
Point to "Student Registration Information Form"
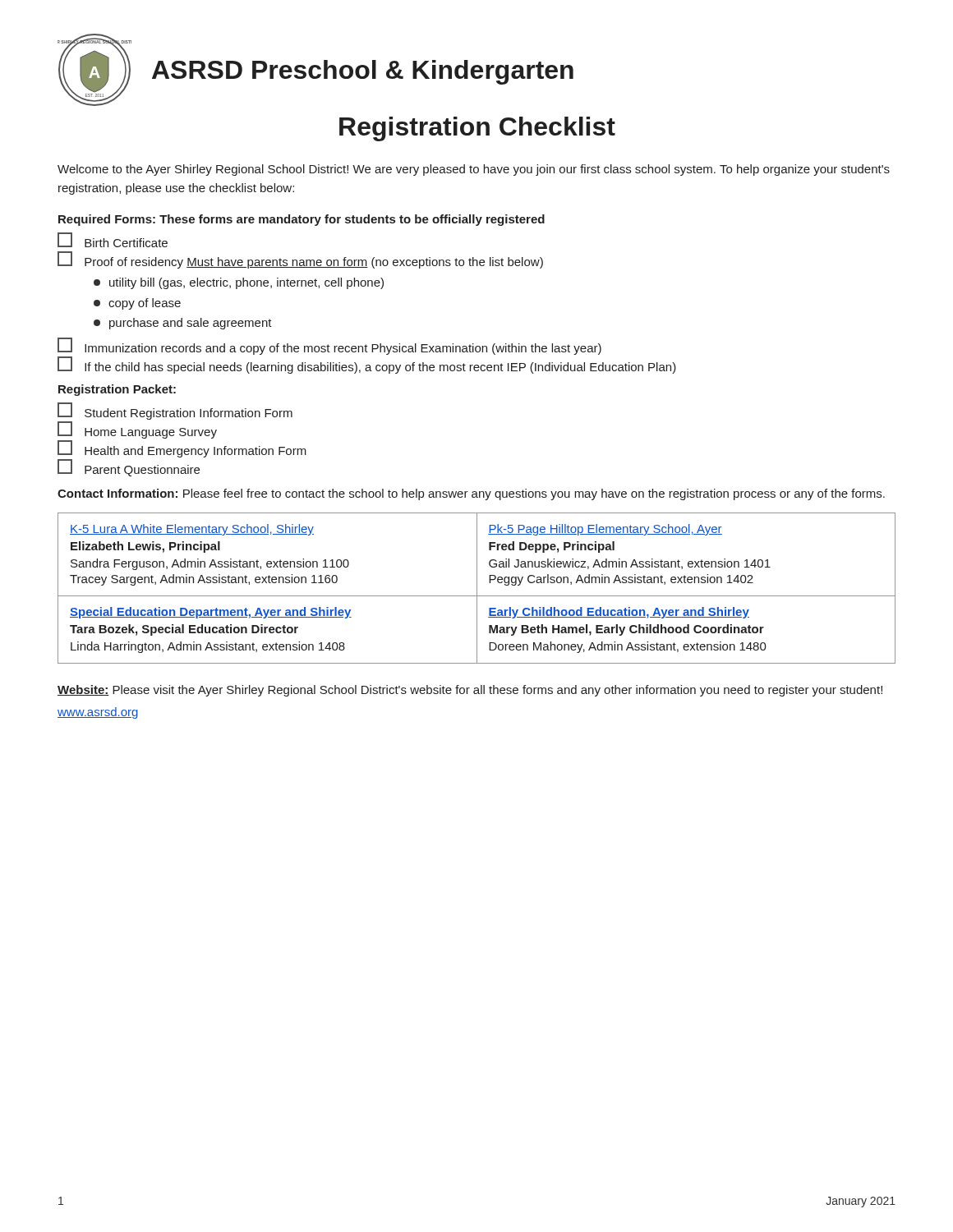pyautogui.click(x=175, y=411)
